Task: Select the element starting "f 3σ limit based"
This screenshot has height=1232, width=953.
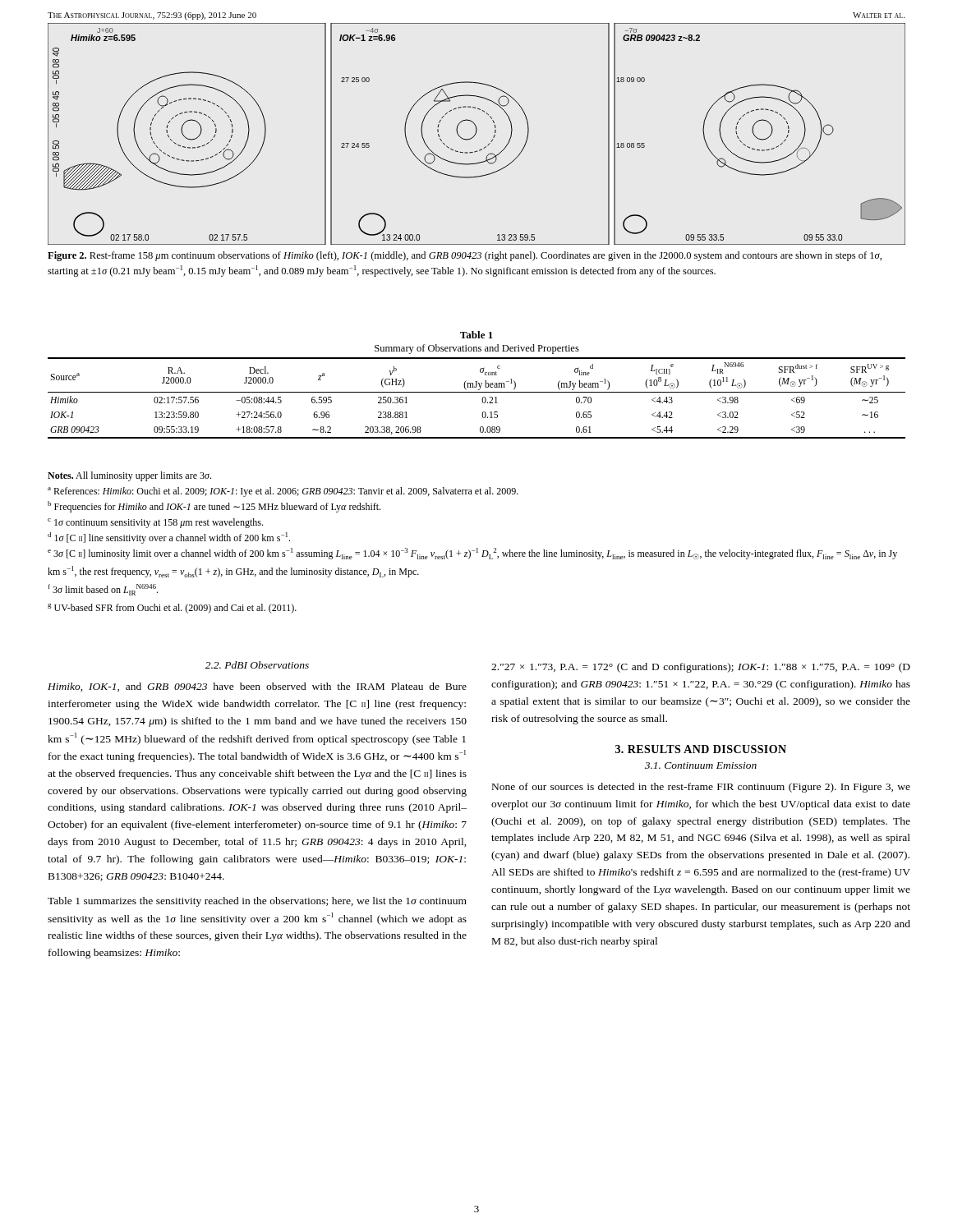Action: [103, 590]
